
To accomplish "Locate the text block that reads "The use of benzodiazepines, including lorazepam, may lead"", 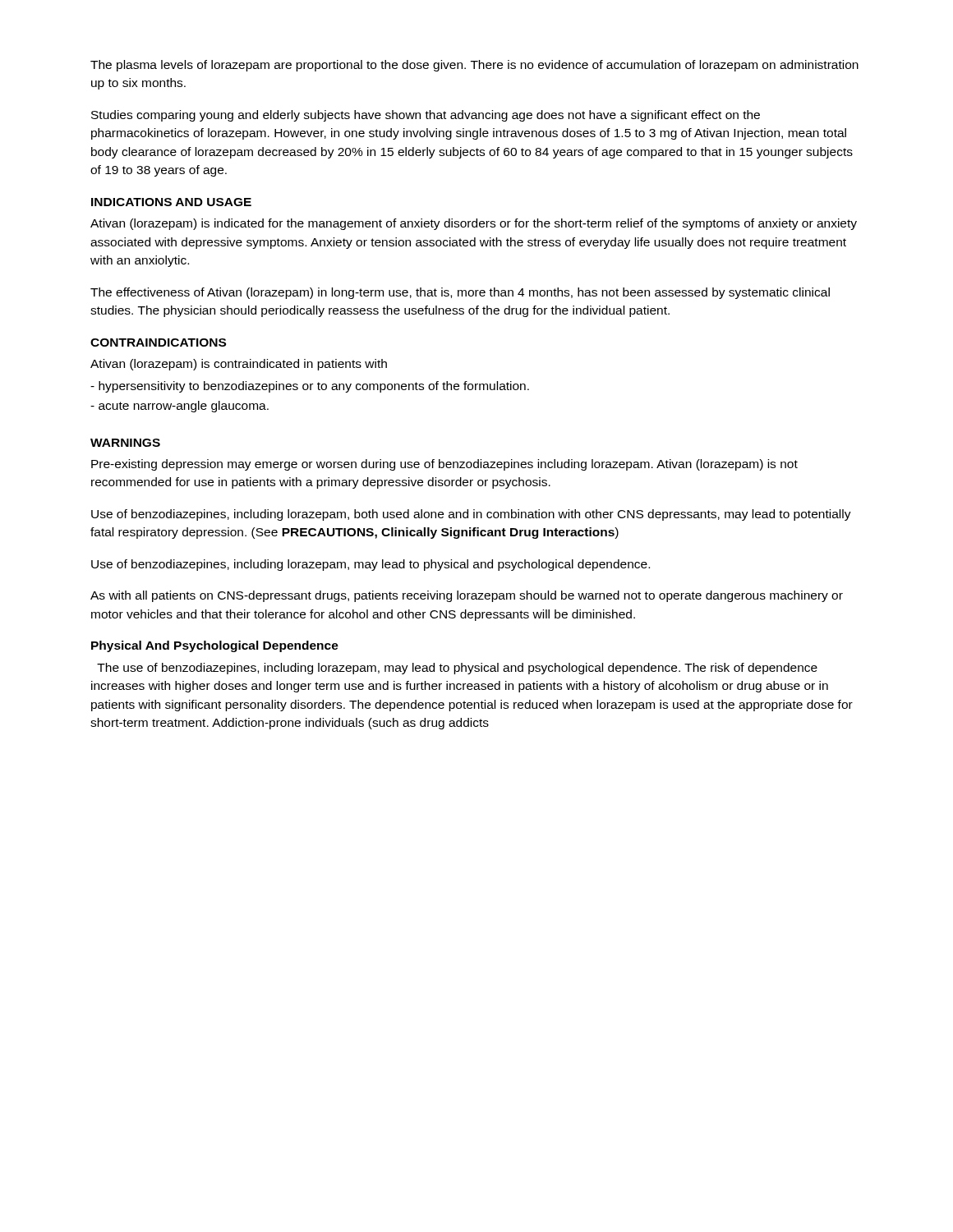I will [x=476, y=695].
